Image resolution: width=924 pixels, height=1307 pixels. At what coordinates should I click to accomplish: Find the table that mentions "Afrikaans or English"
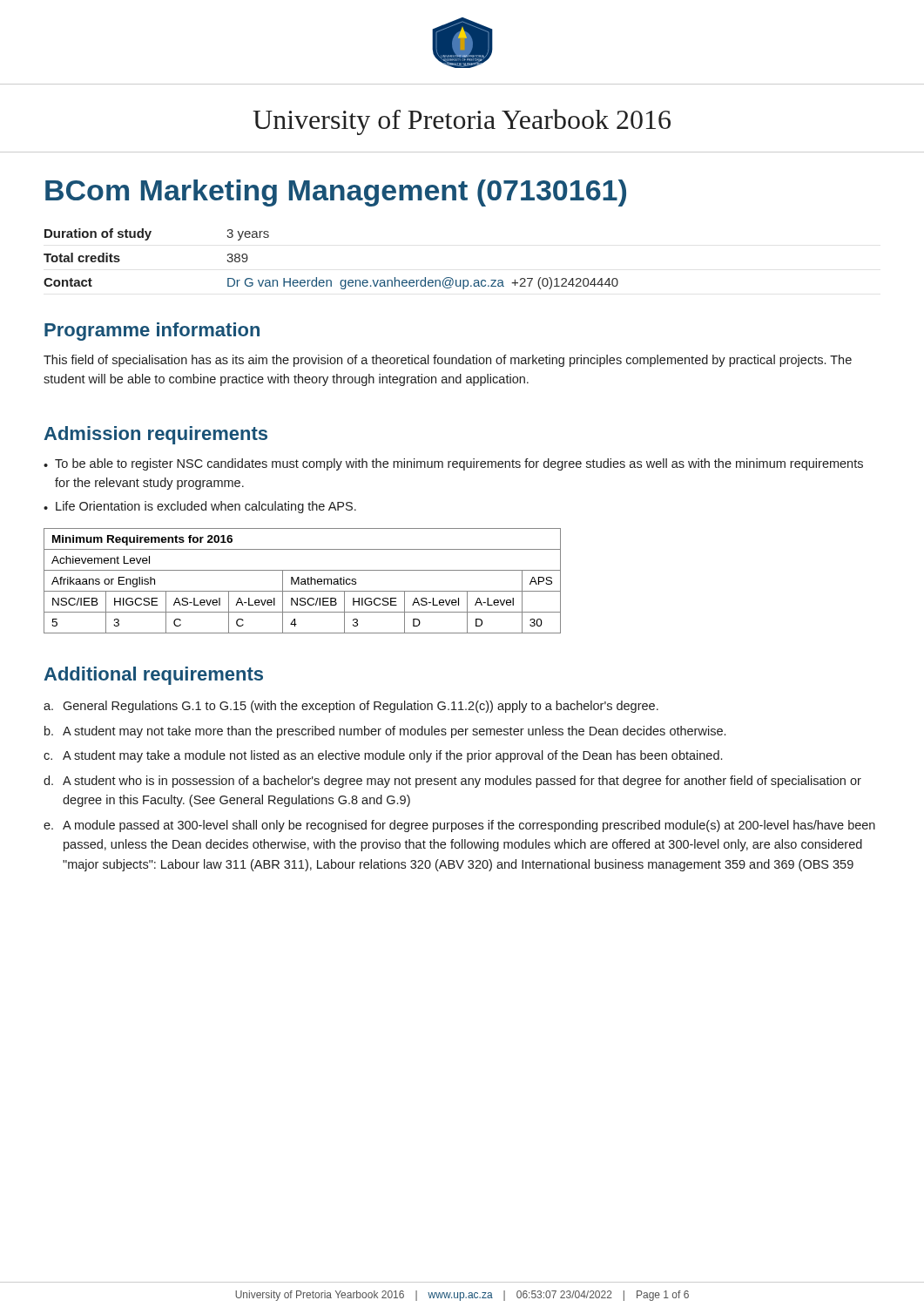click(x=462, y=581)
